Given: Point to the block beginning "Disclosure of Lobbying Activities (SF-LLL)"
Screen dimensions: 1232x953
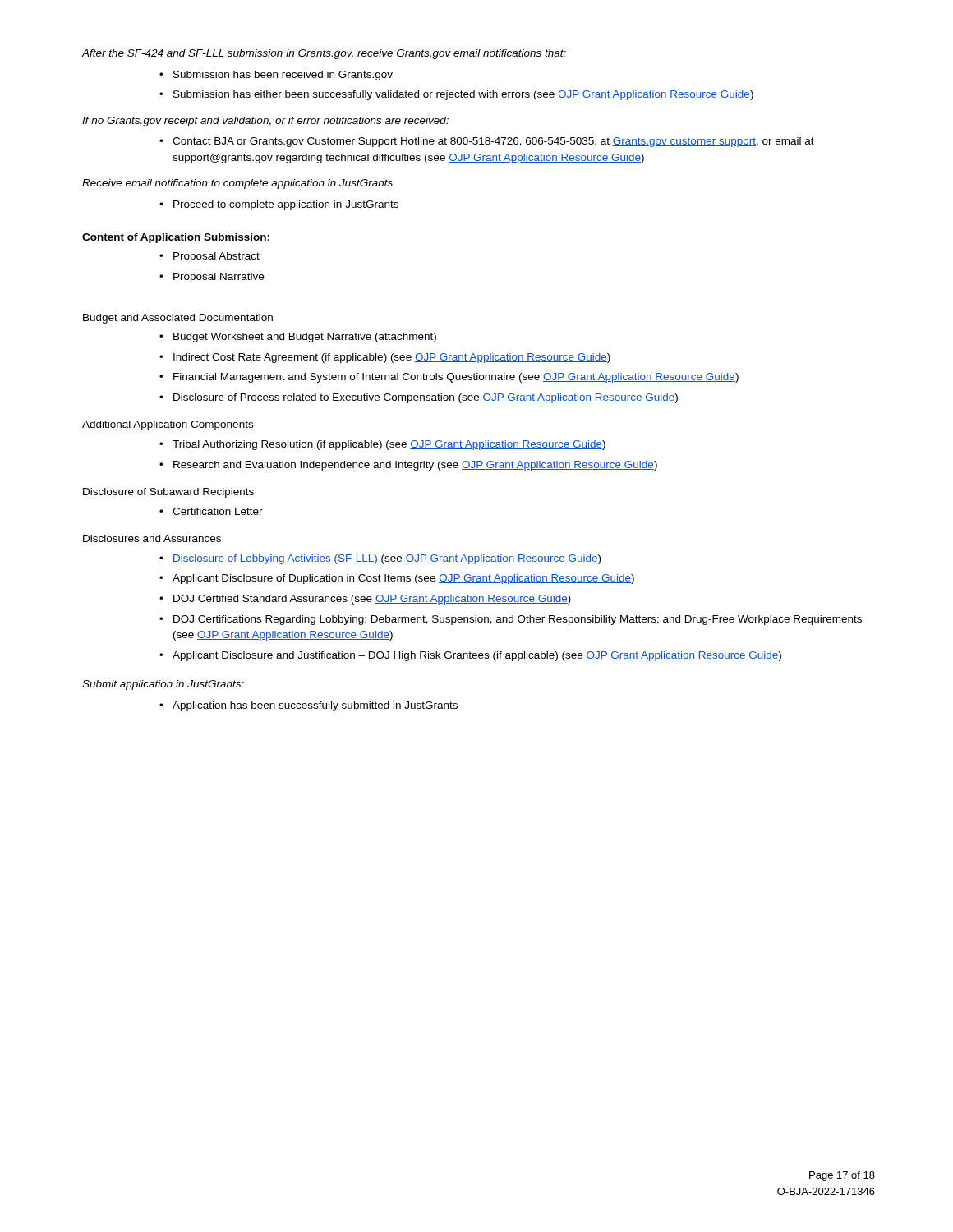Looking at the screenshot, I should point(511,607).
